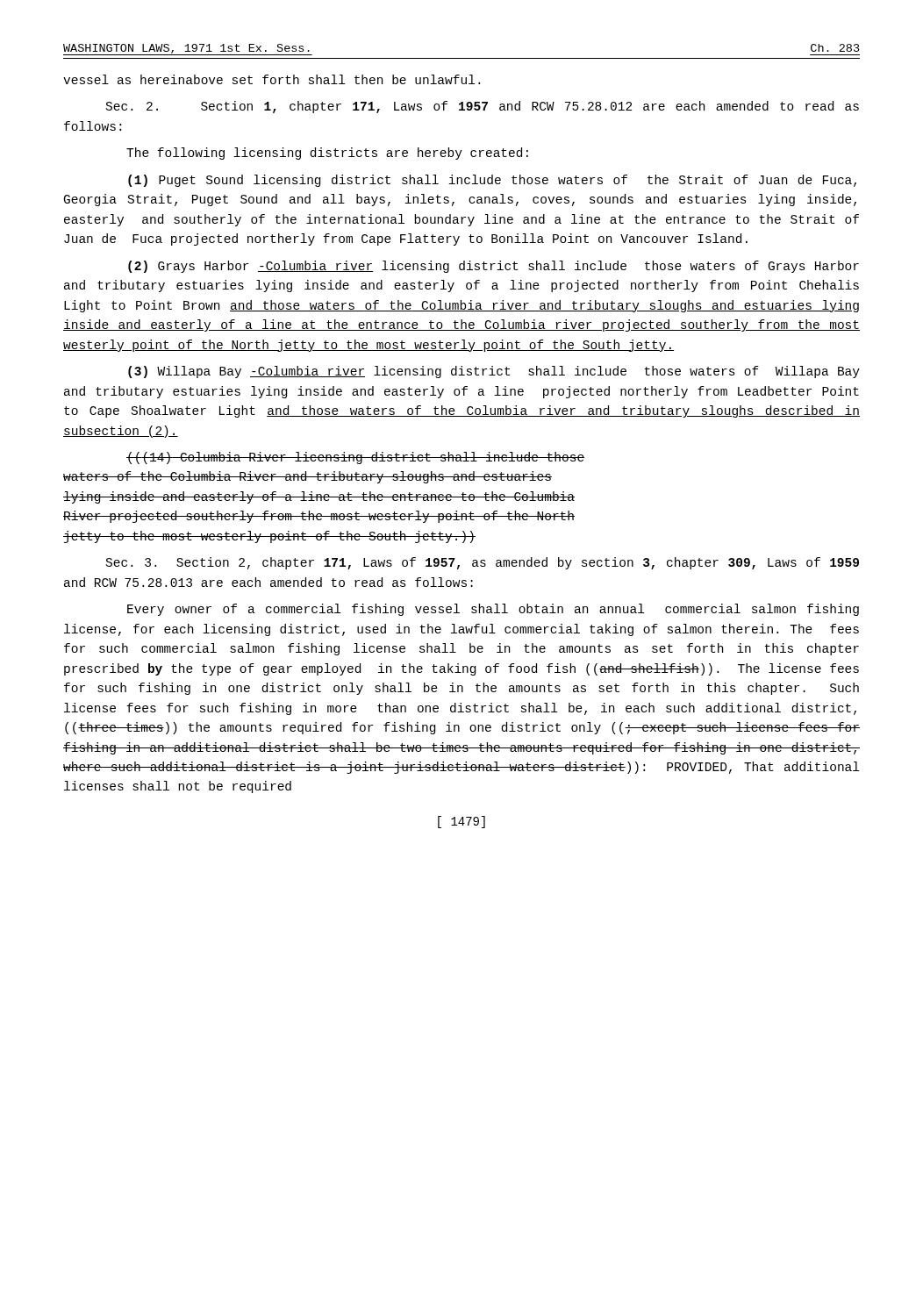Point to the block beginning "Sec. 2. Section 1, chapter 171,"
The width and height of the screenshot is (923, 1316).
[462, 118]
